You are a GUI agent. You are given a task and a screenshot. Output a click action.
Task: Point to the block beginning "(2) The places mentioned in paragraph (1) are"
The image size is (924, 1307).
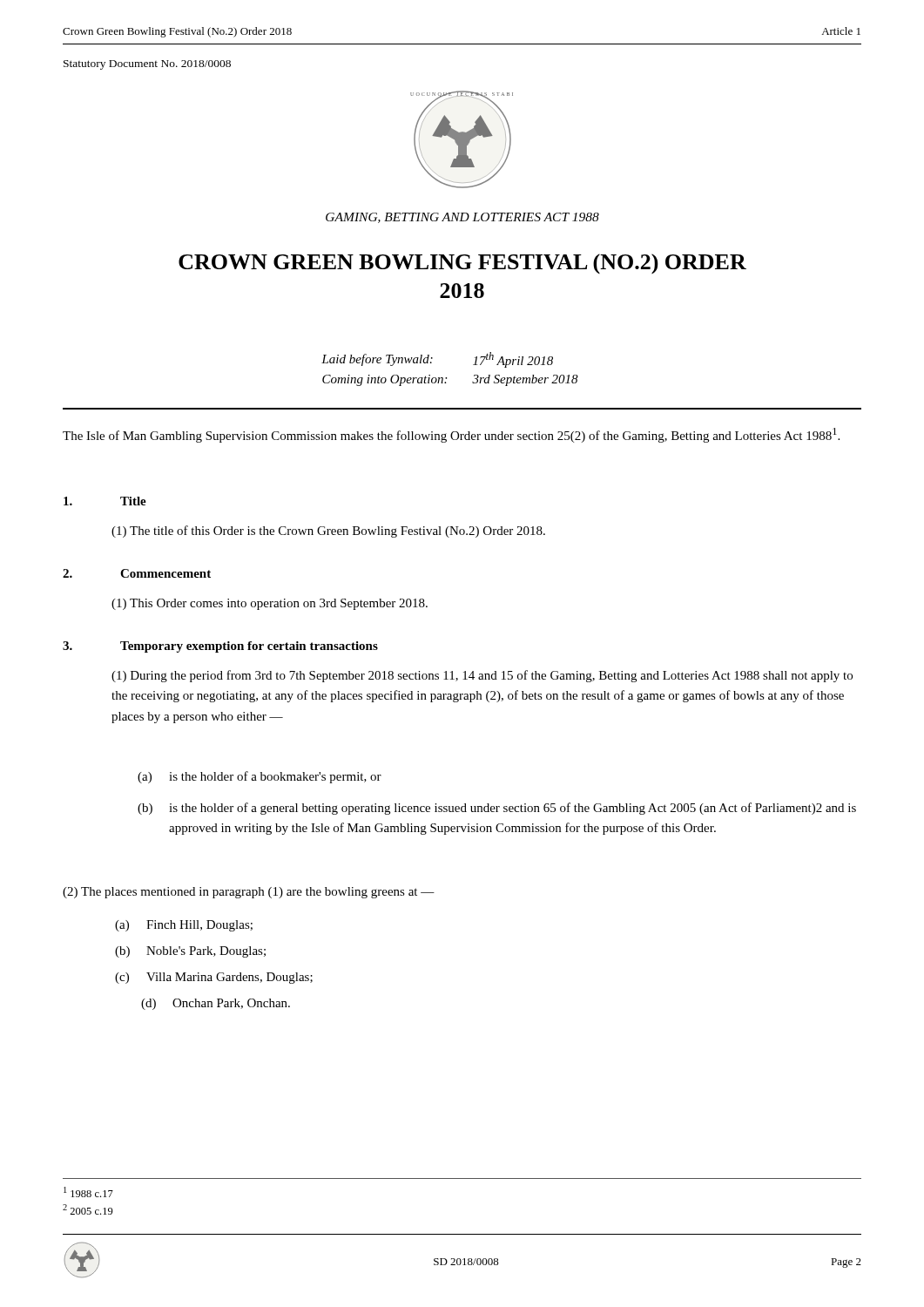[x=249, y=893]
